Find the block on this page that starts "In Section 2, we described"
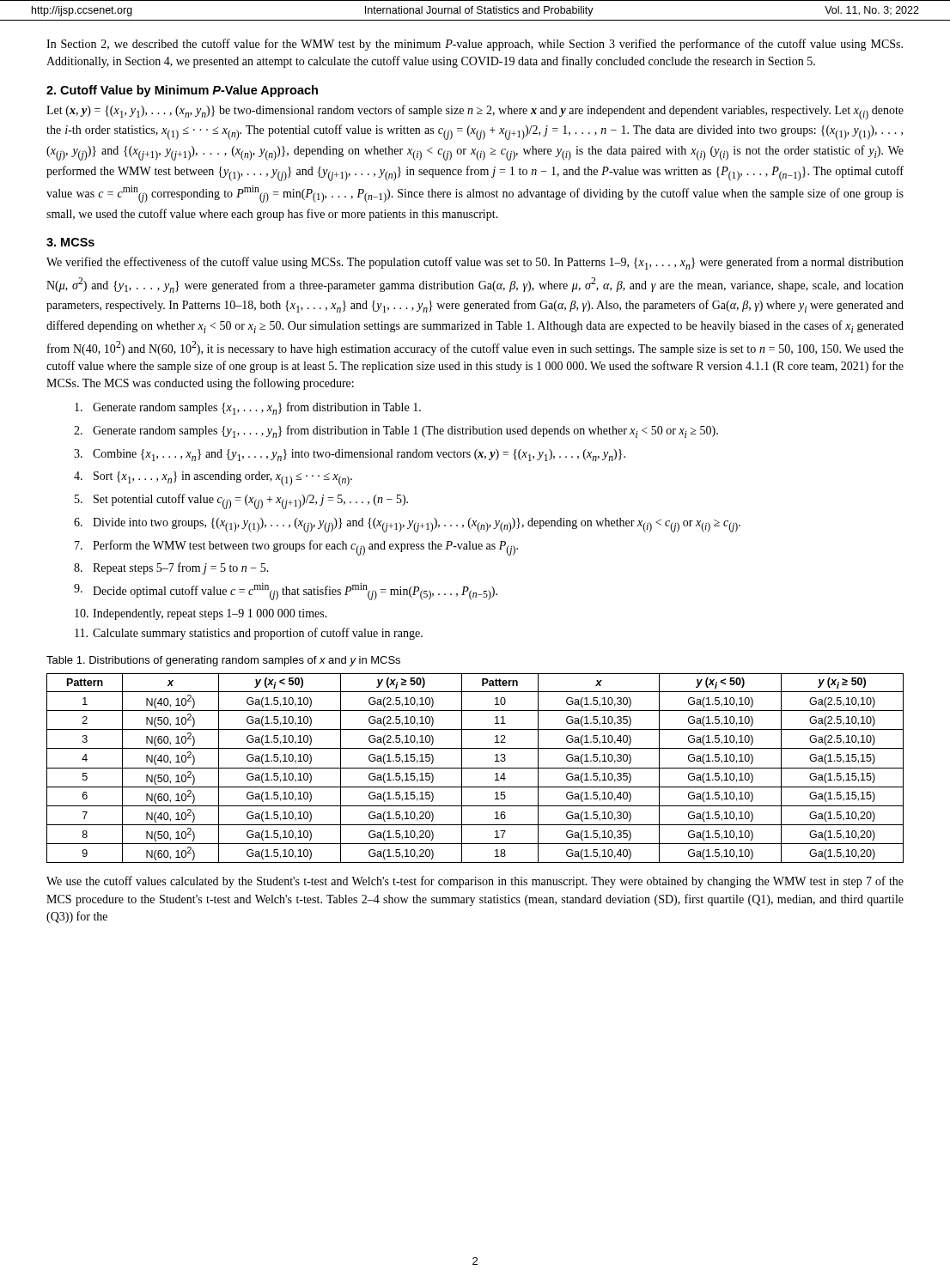 pos(475,54)
